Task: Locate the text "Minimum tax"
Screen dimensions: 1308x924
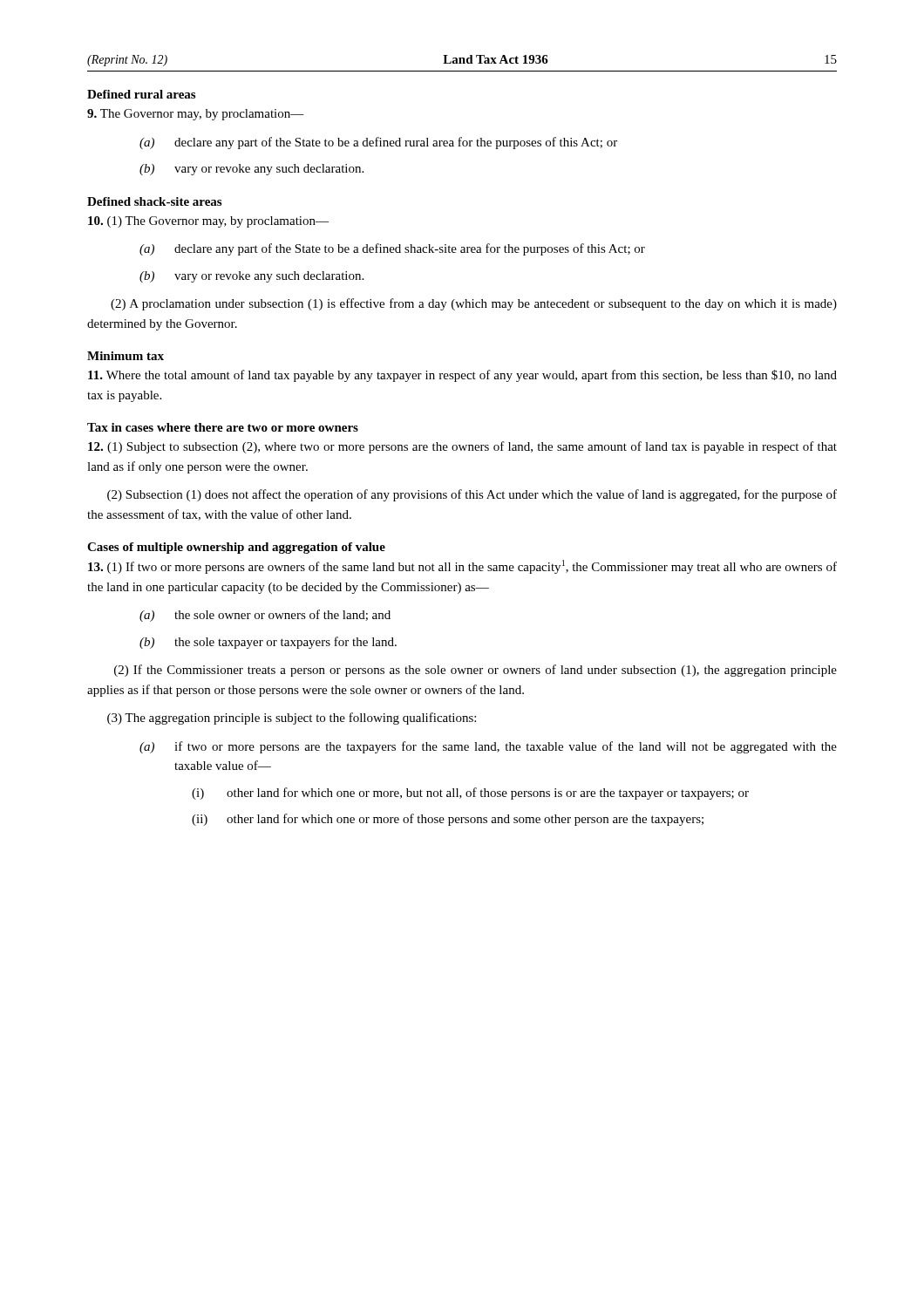Action: [x=125, y=356]
